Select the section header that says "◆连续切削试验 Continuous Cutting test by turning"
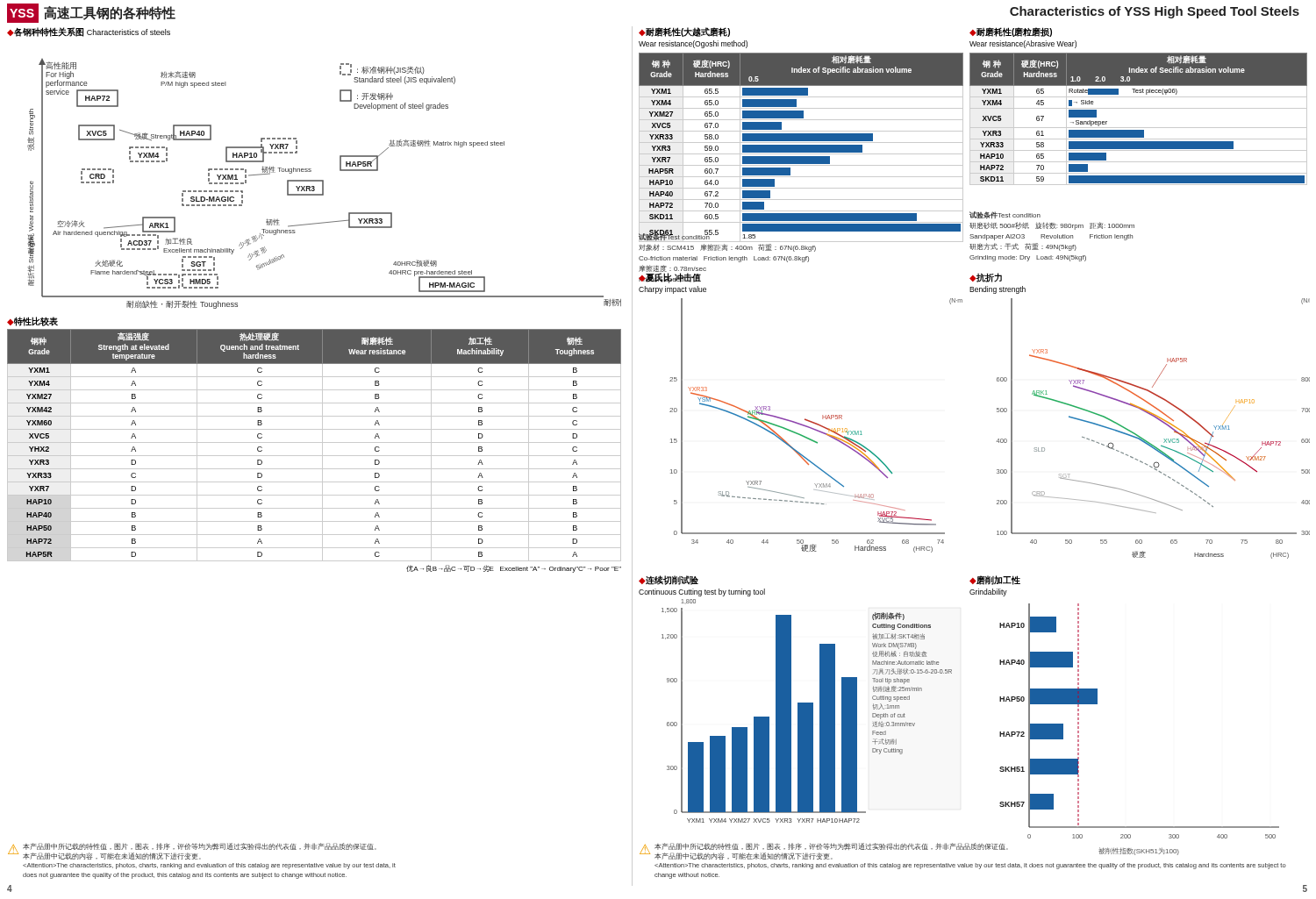 [x=702, y=586]
